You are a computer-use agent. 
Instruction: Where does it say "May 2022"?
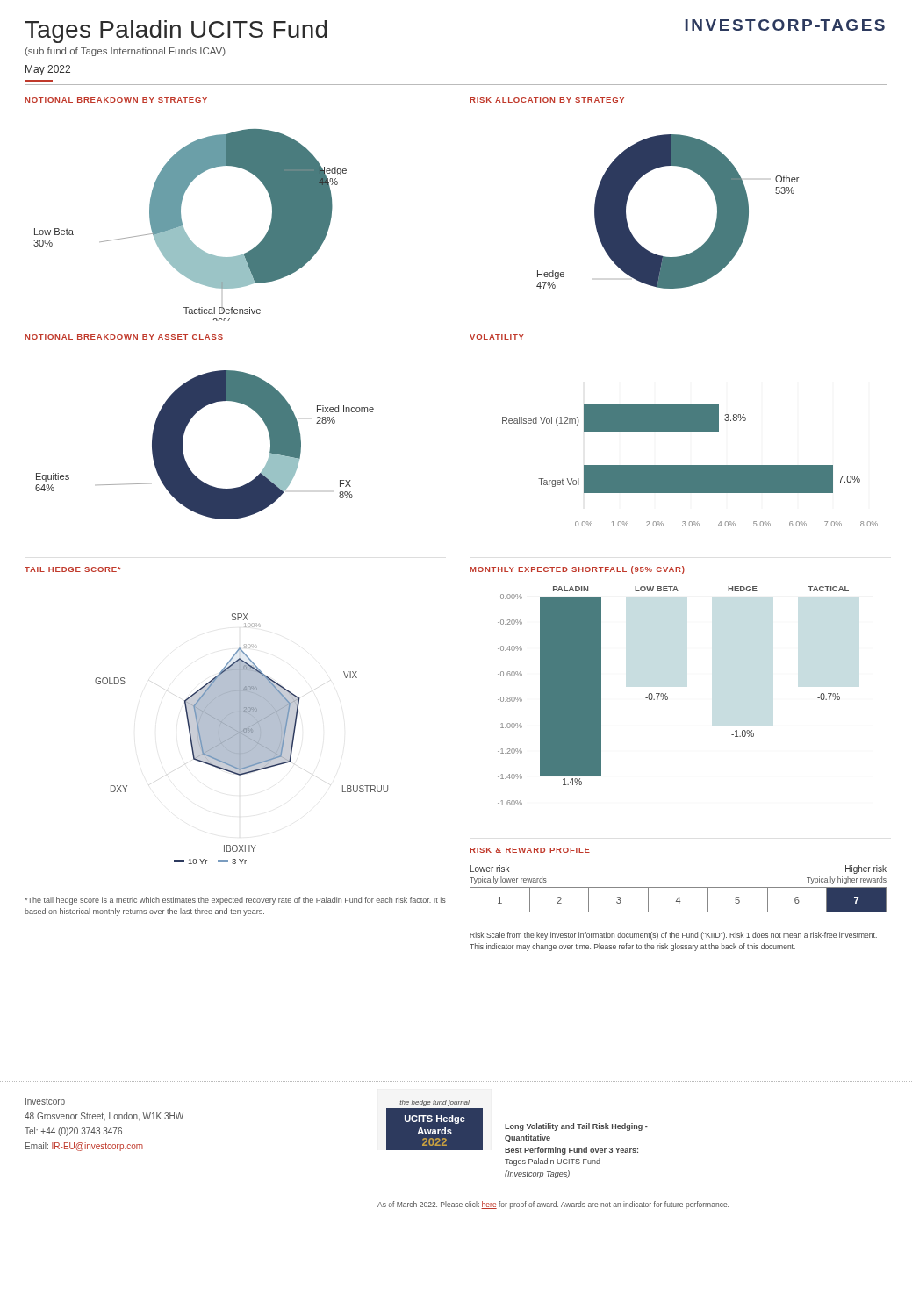(x=48, y=69)
